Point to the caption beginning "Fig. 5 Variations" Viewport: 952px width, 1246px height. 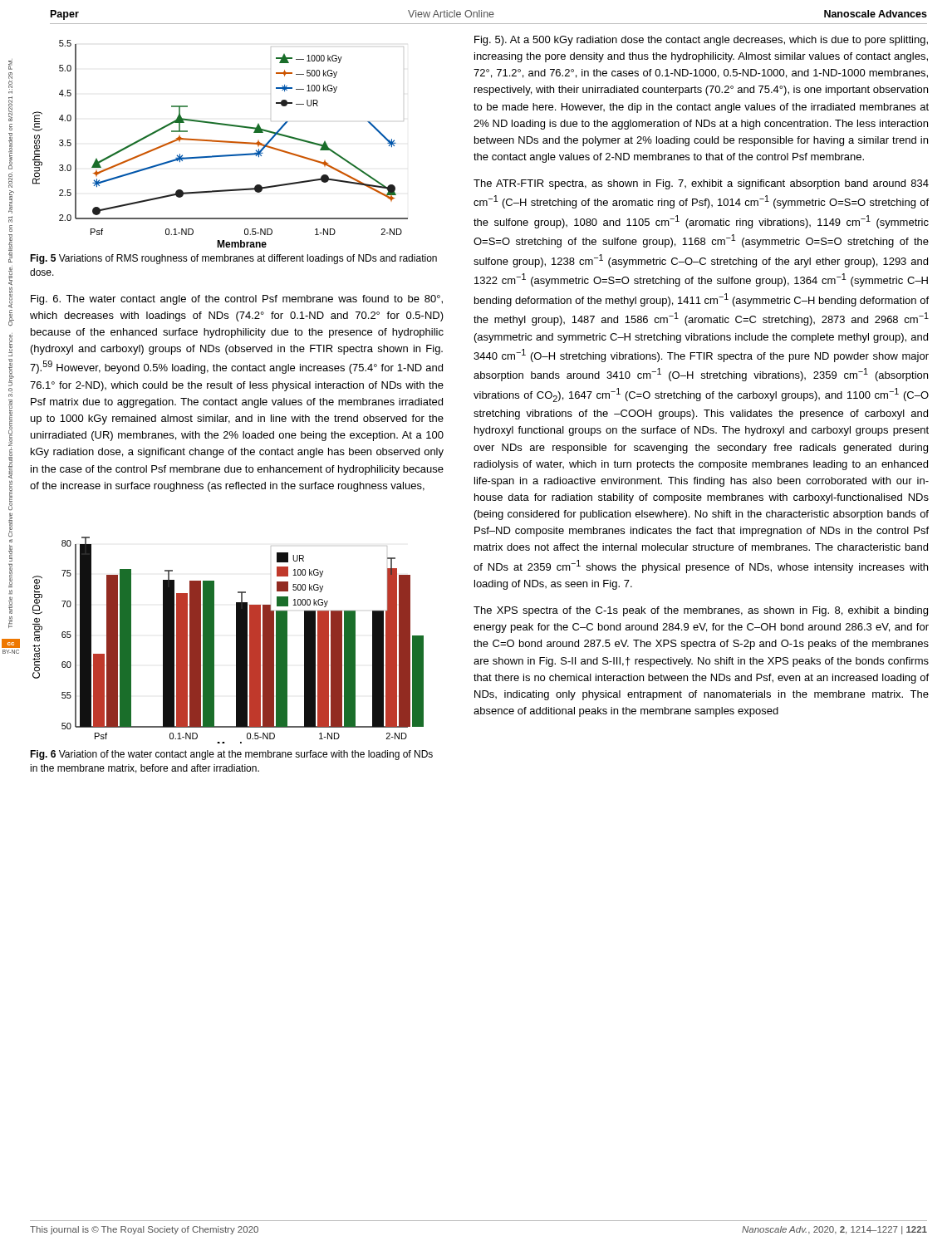coord(234,266)
